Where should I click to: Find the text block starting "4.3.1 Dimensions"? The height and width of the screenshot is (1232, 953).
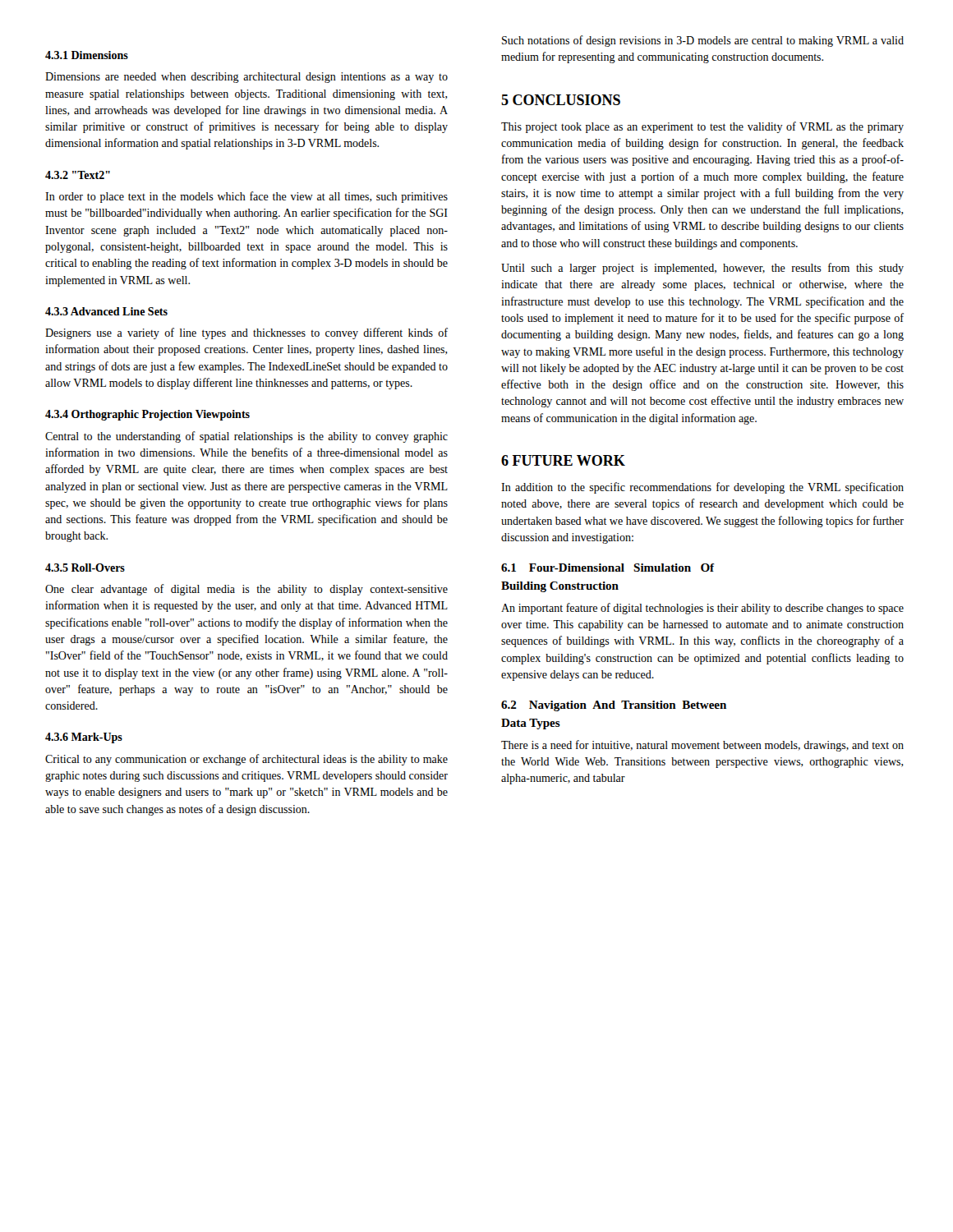pos(87,55)
